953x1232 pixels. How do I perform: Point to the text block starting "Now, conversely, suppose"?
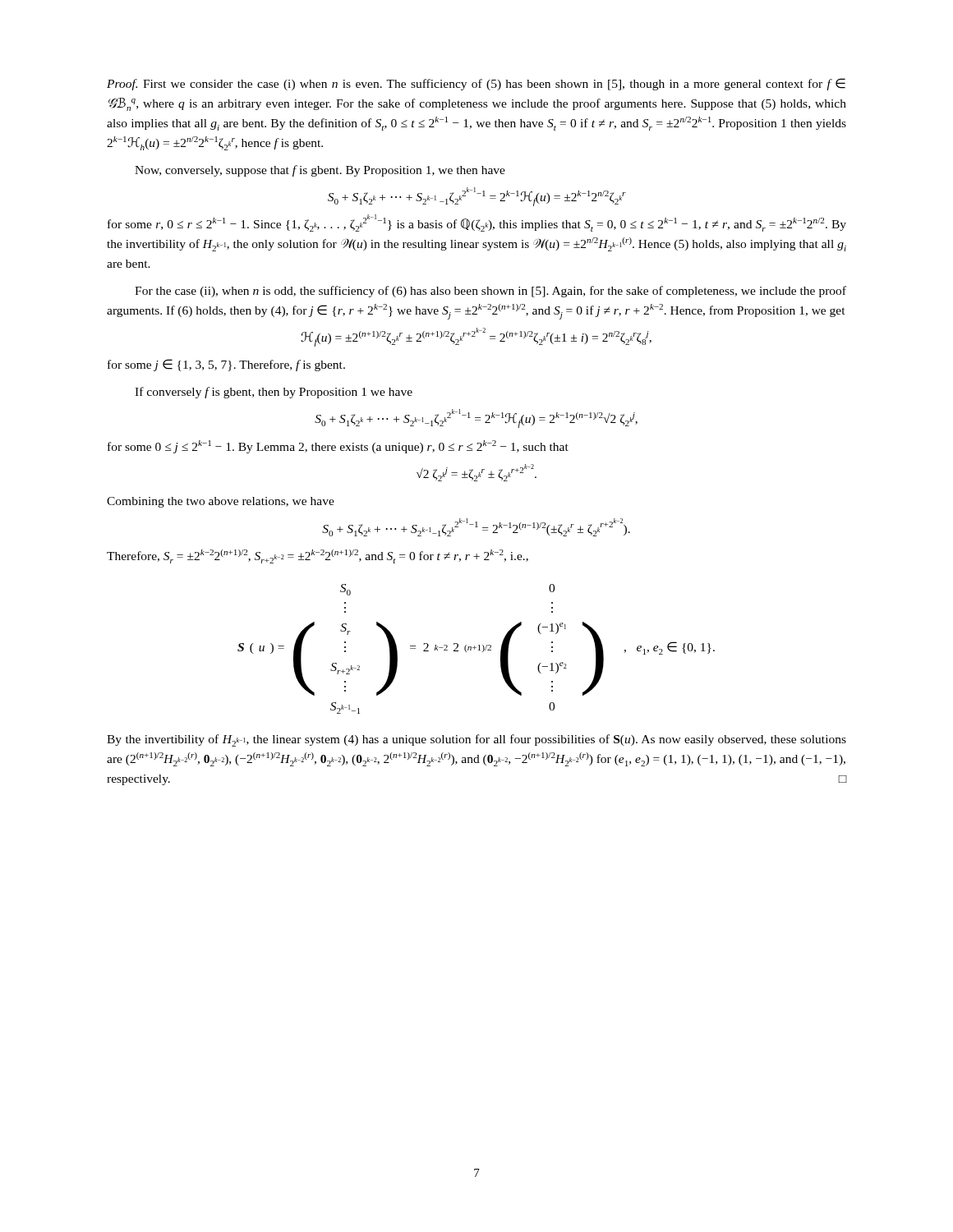point(476,170)
